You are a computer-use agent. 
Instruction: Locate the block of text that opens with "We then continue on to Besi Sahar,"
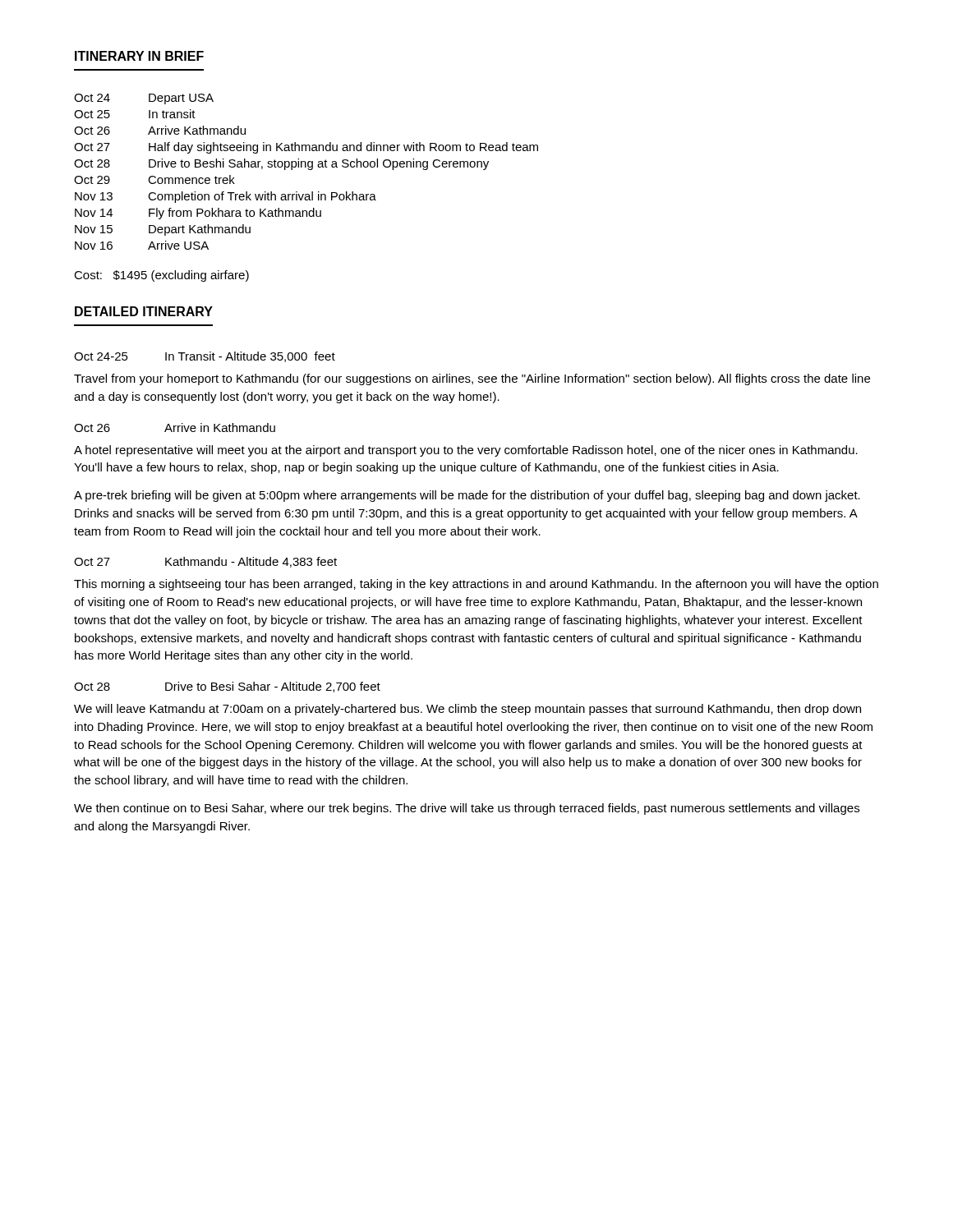467,817
